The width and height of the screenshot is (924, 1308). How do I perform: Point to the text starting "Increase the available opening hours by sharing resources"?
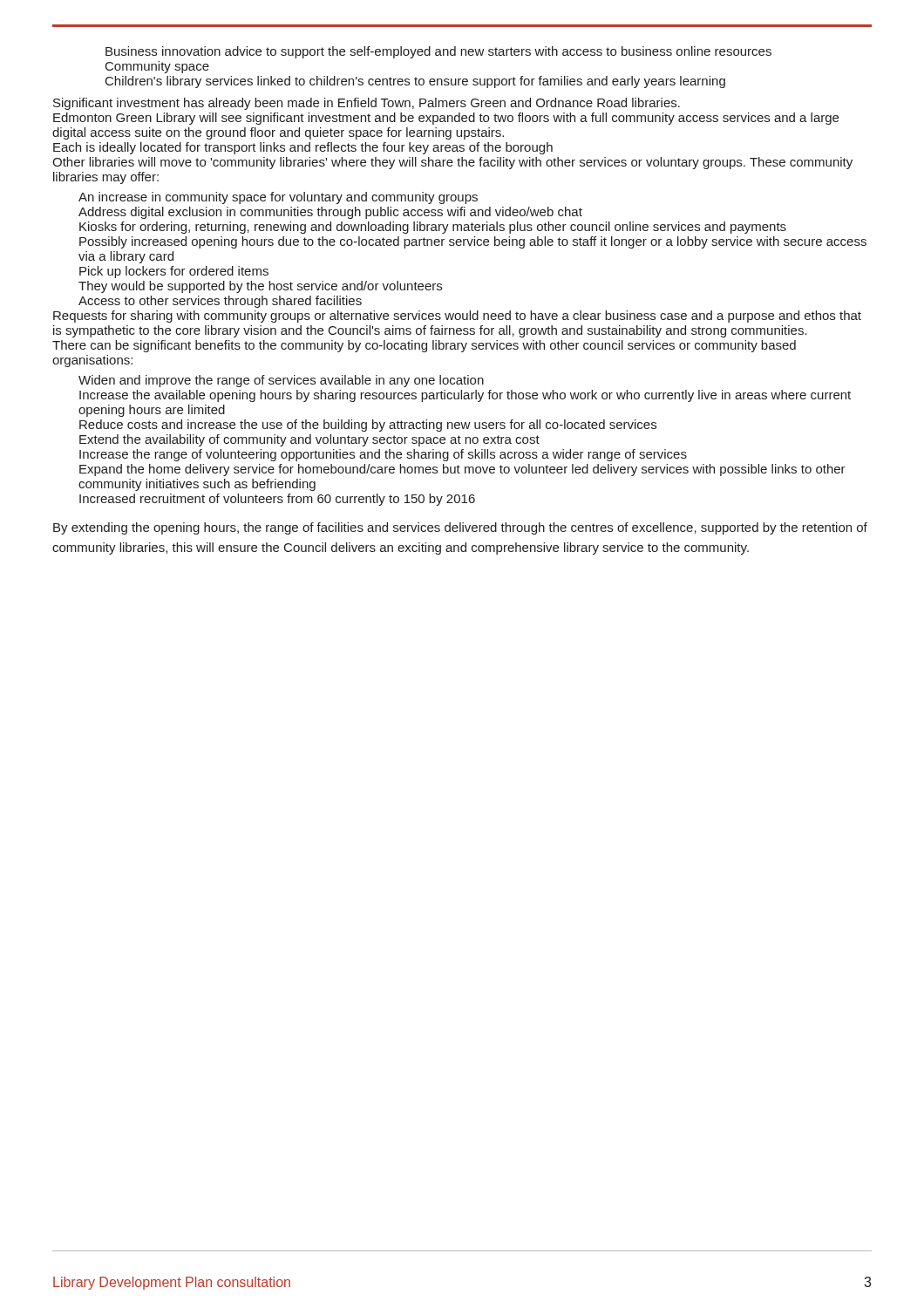coord(475,402)
